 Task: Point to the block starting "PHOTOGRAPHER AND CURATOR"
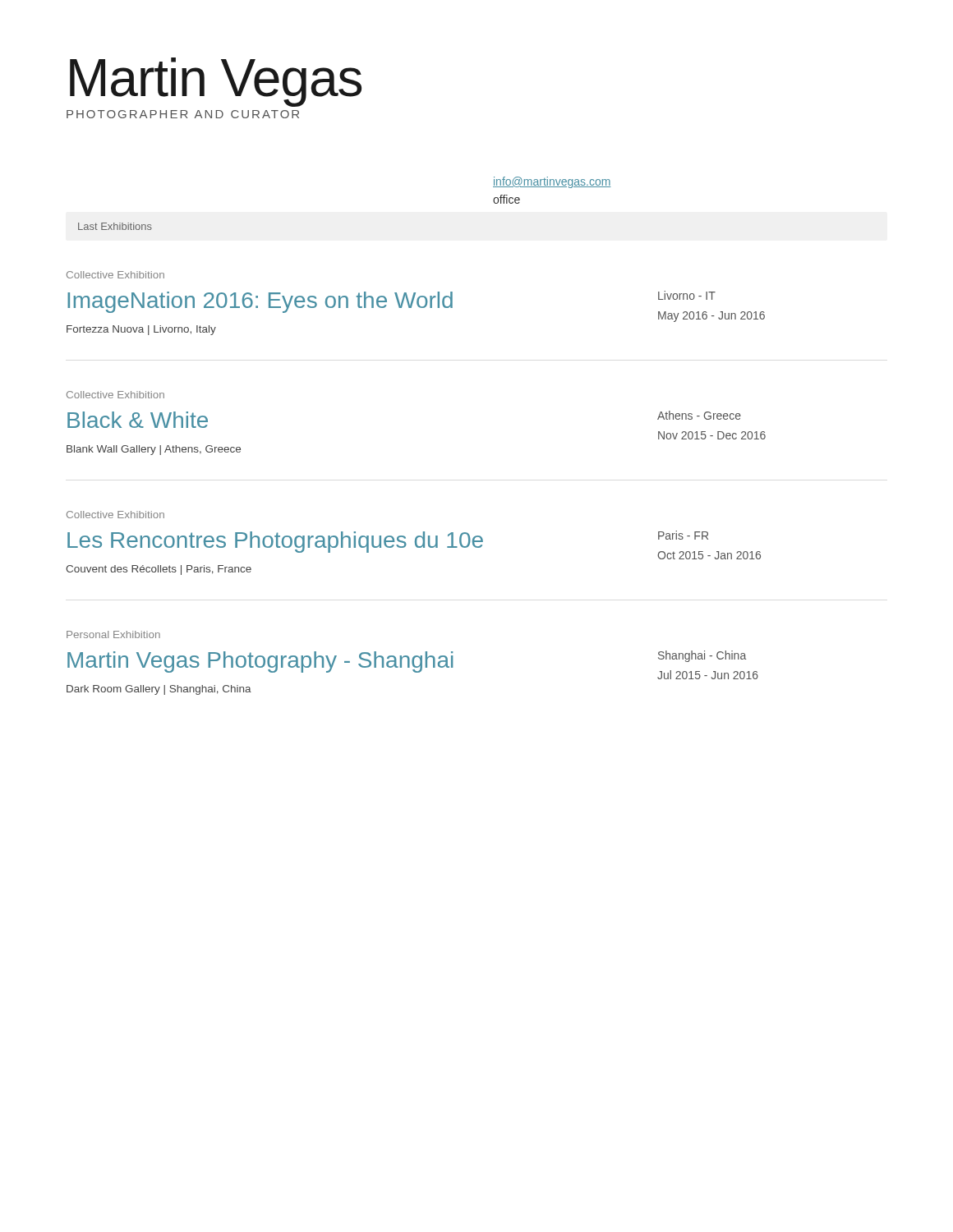[183, 114]
